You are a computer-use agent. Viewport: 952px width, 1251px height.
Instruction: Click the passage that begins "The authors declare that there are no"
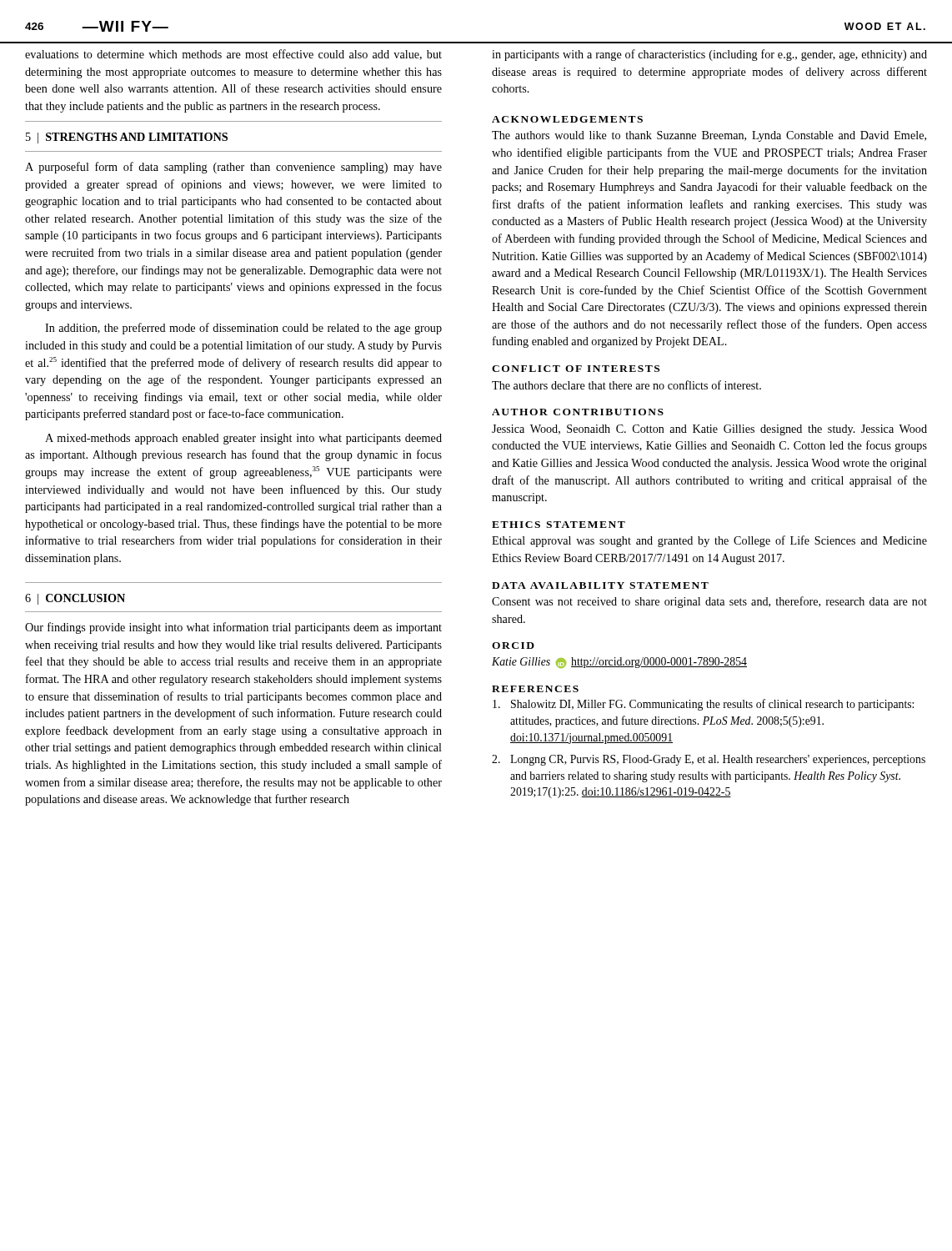(x=709, y=385)
